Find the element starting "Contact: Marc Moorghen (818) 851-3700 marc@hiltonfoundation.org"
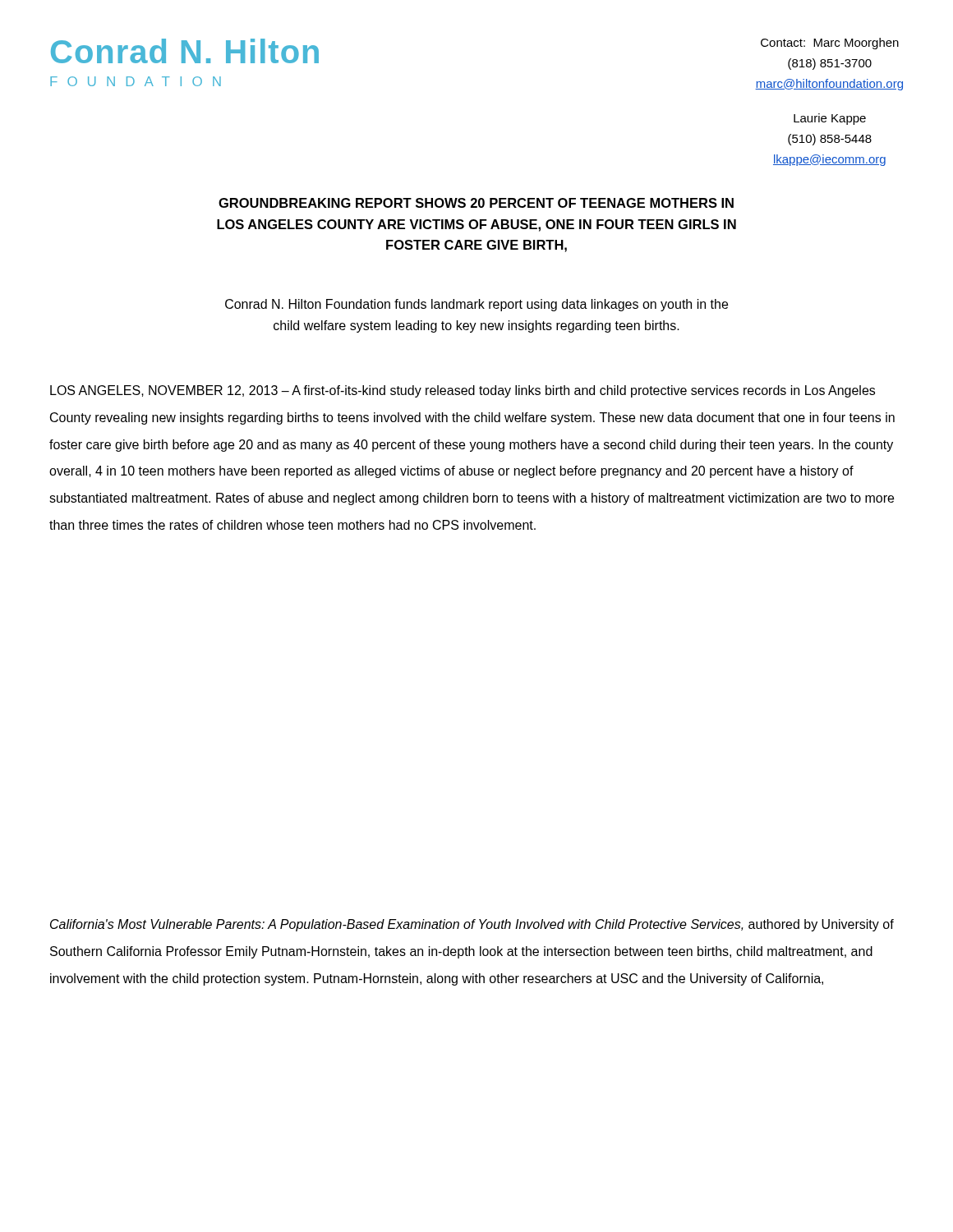The image size is (953, 1232). pyautogui.click(x=830, y=63)
